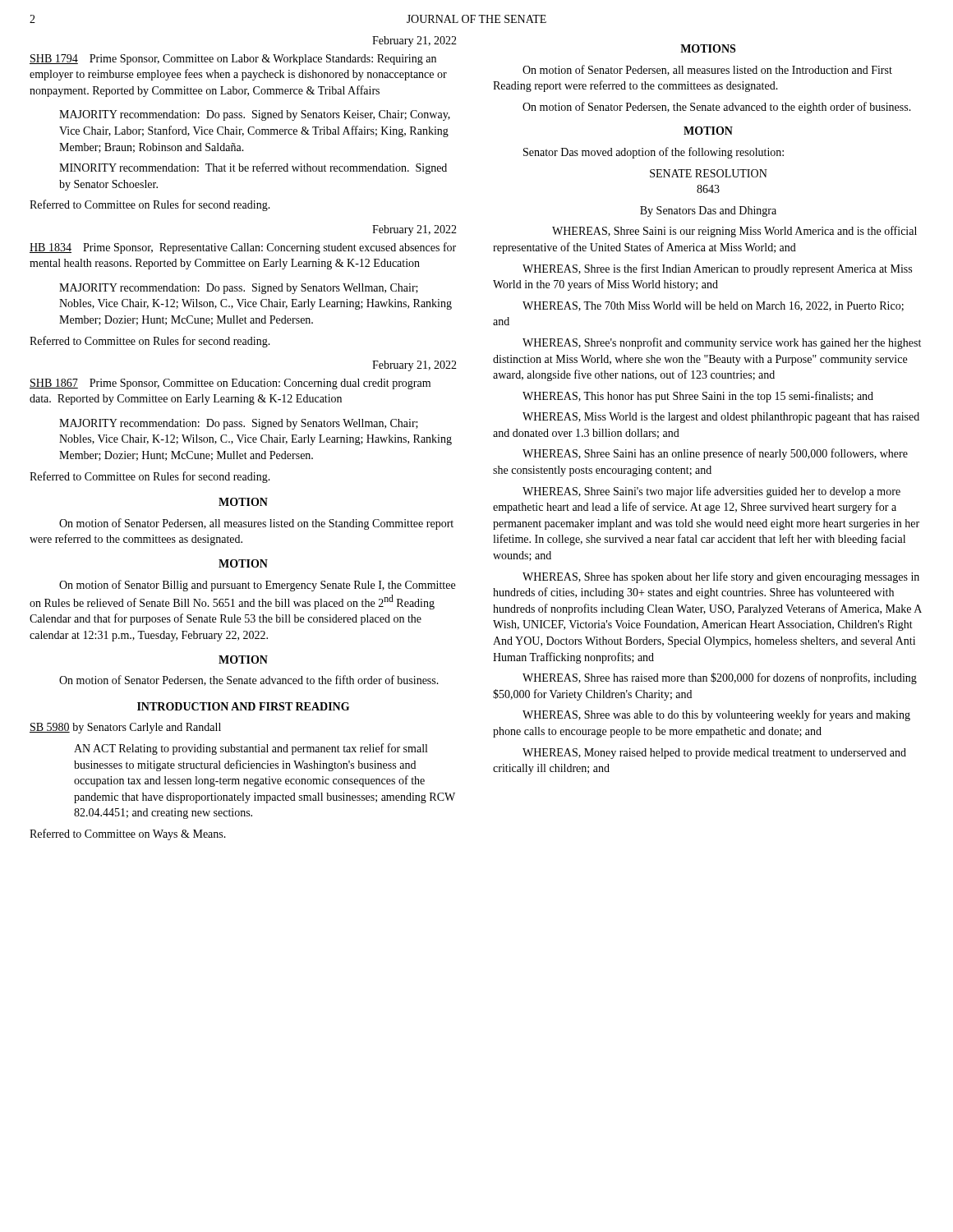Click on the region starting "By Senators Das and Dhingra"

point(708,211)
